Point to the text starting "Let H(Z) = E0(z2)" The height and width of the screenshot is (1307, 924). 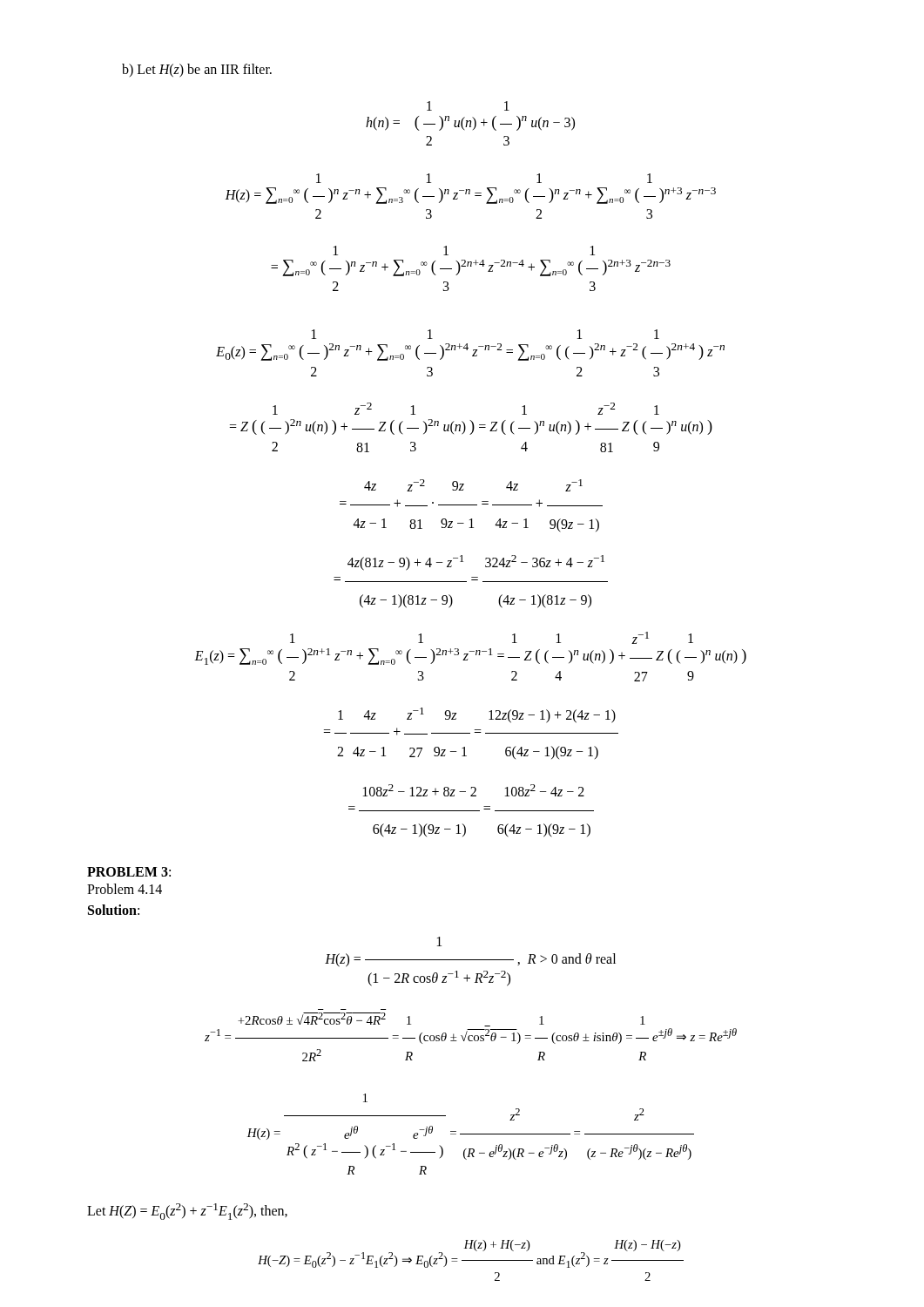(x=187, y=1211)
